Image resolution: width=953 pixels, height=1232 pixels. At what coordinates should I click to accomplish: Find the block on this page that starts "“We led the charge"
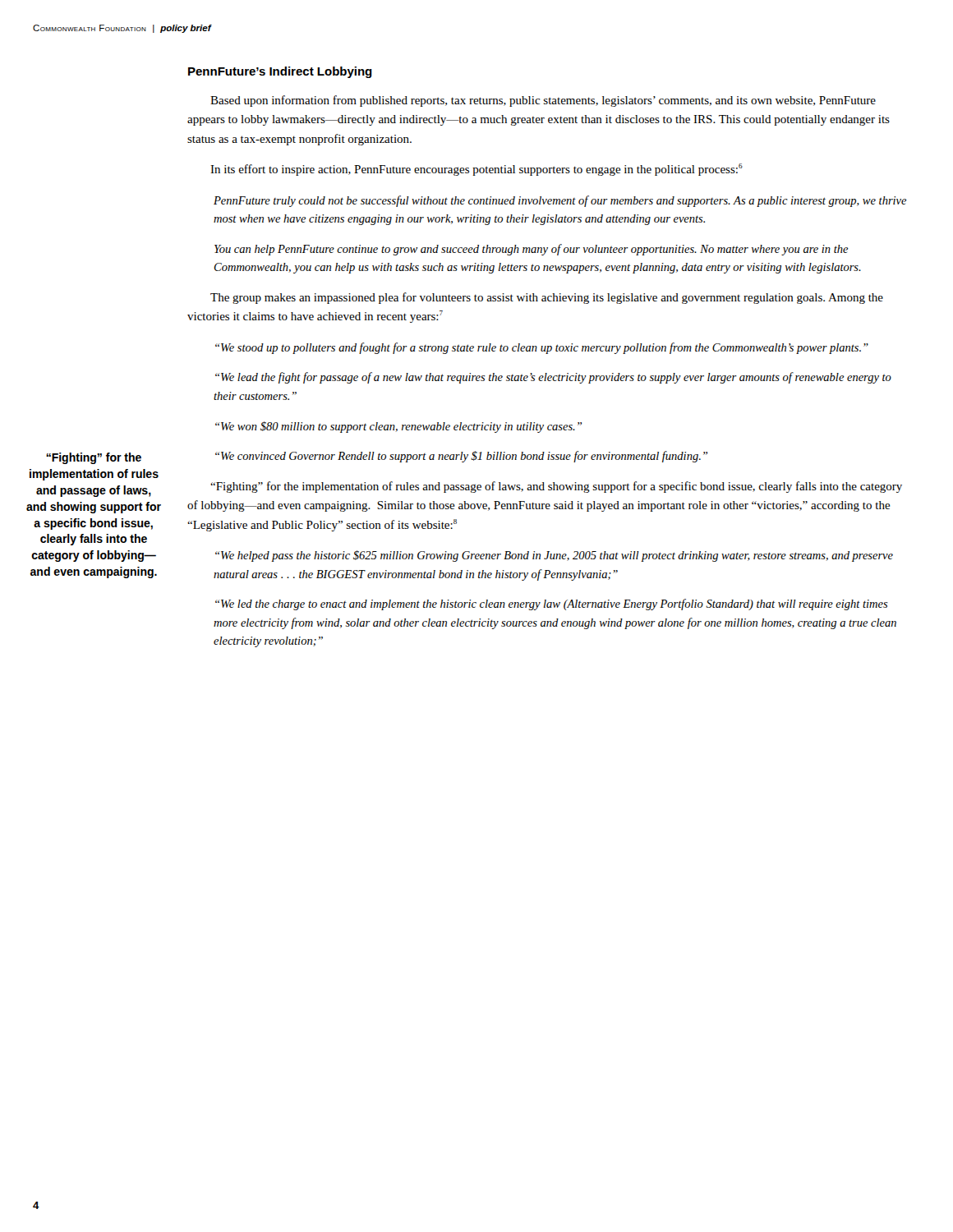click(x=555, y=622)
